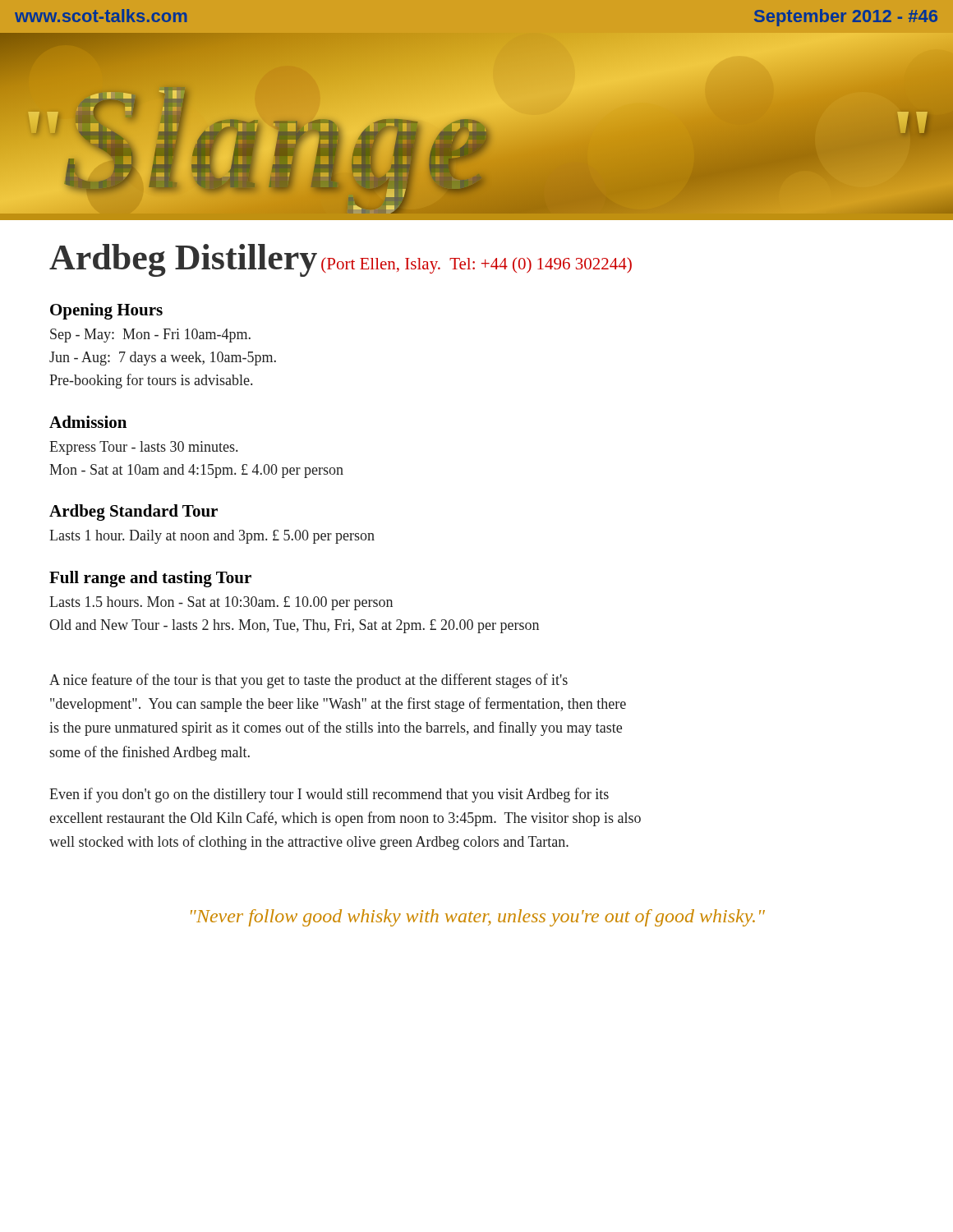Locate the block starting "Express Tour -"
953x1232 pixels.
coord(196,458)
